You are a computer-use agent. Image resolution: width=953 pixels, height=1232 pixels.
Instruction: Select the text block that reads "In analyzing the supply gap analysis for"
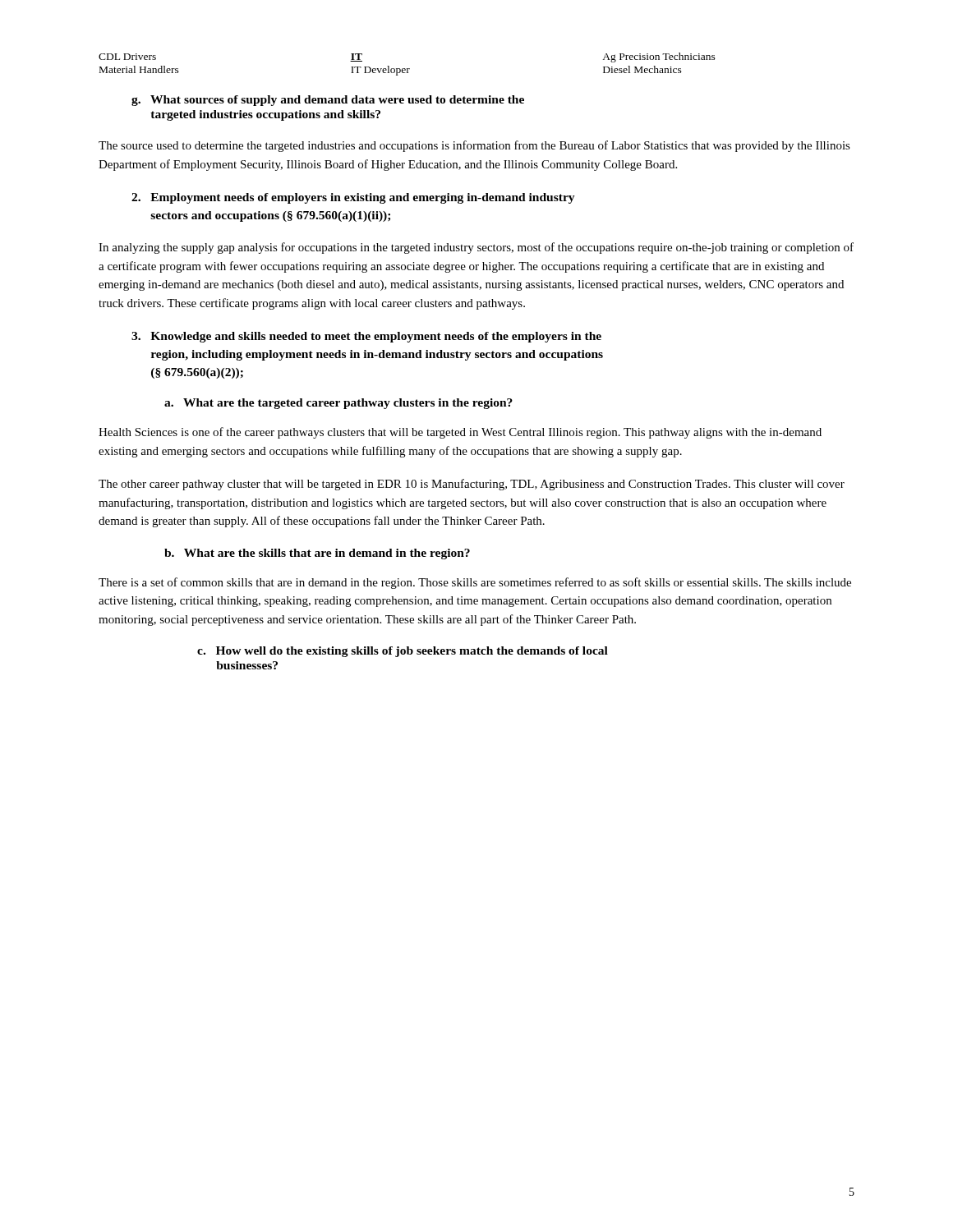pyautogui.click(x=476, y=275)
